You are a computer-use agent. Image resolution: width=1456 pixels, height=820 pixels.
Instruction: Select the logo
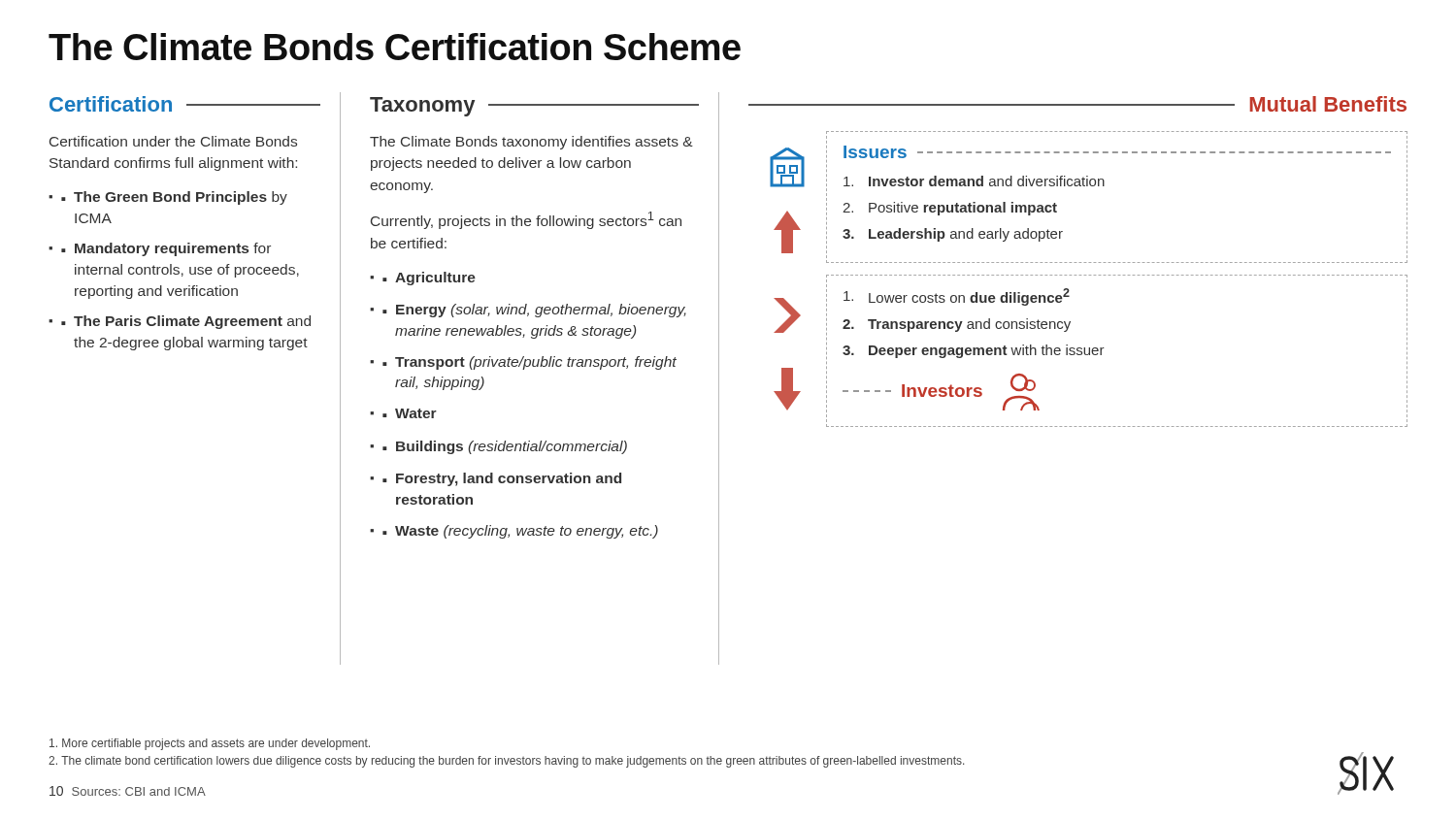(1373, 775)
